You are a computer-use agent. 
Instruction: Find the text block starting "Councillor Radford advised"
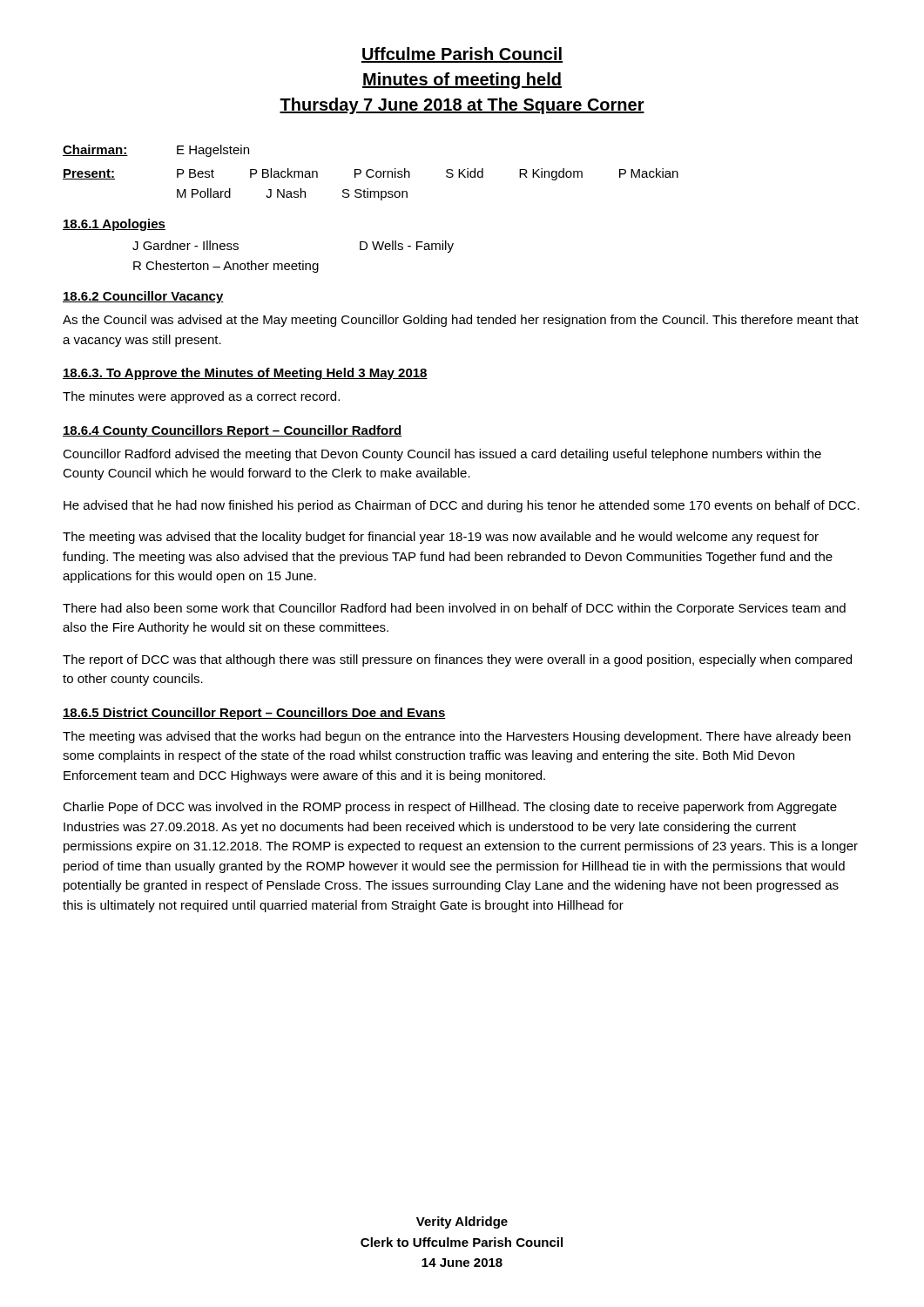tap(442, 463)
